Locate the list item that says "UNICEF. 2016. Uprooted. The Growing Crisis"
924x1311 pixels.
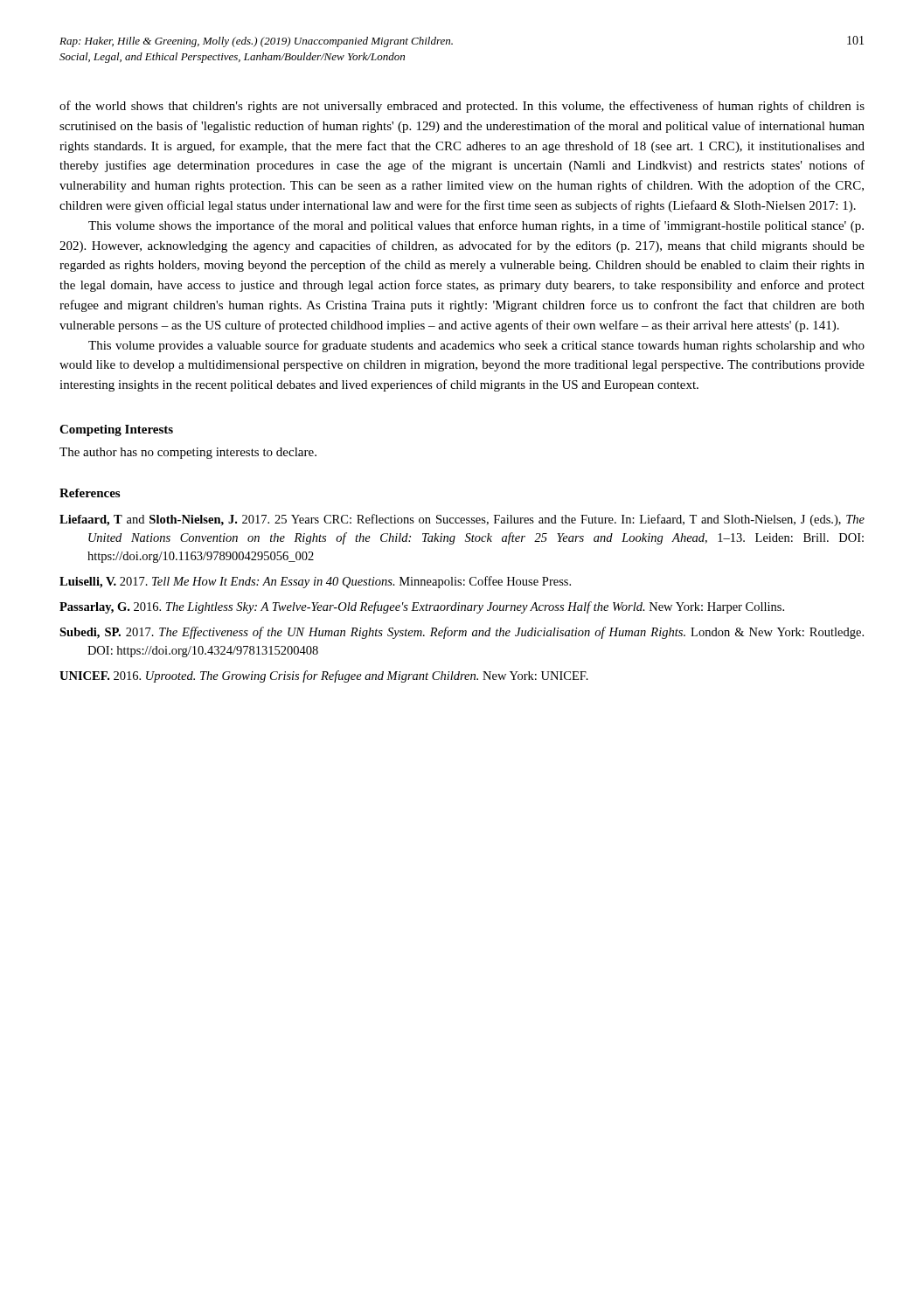(x=324, y=675)
